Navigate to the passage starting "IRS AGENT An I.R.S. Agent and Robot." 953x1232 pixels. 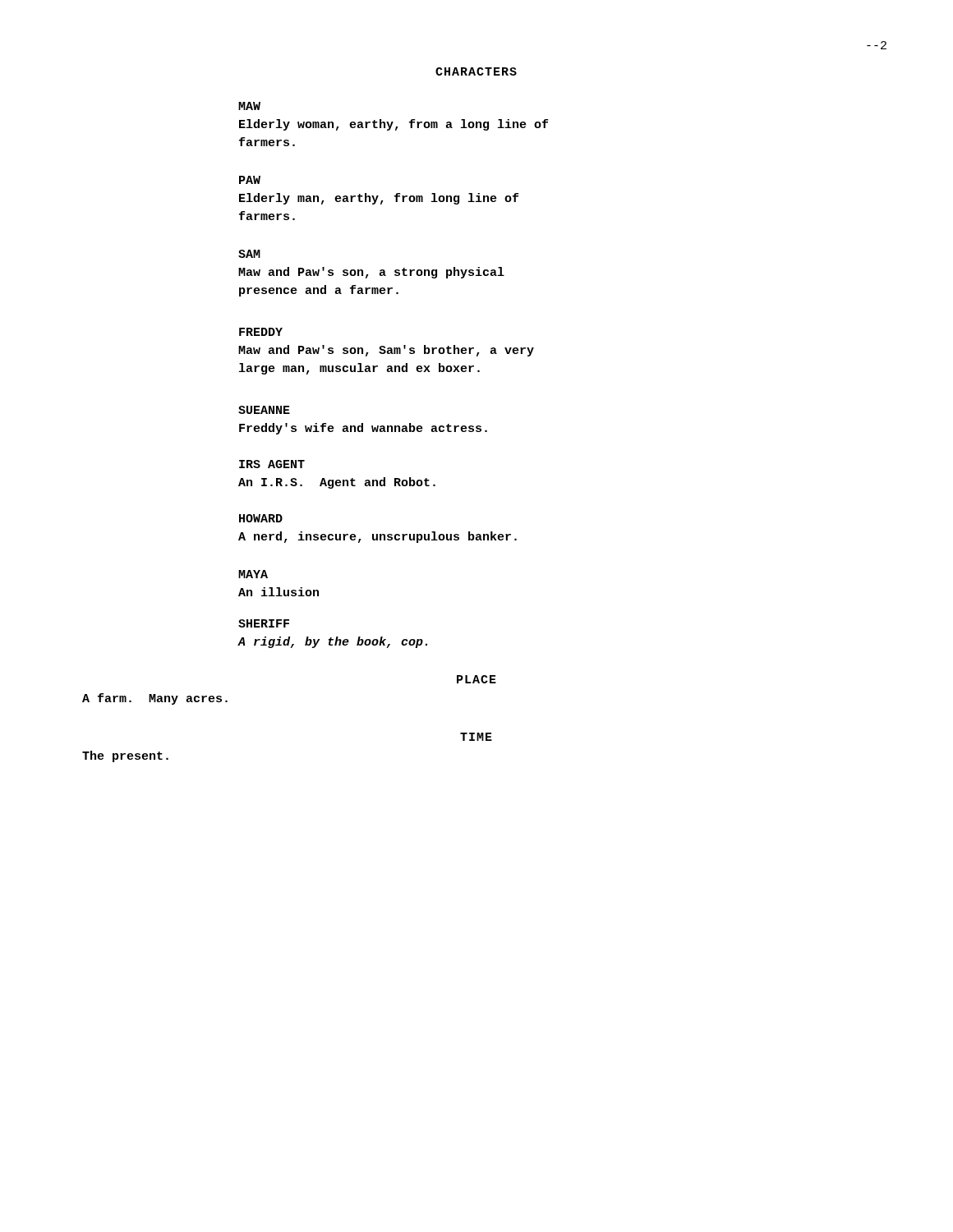[x=338, y=475]
